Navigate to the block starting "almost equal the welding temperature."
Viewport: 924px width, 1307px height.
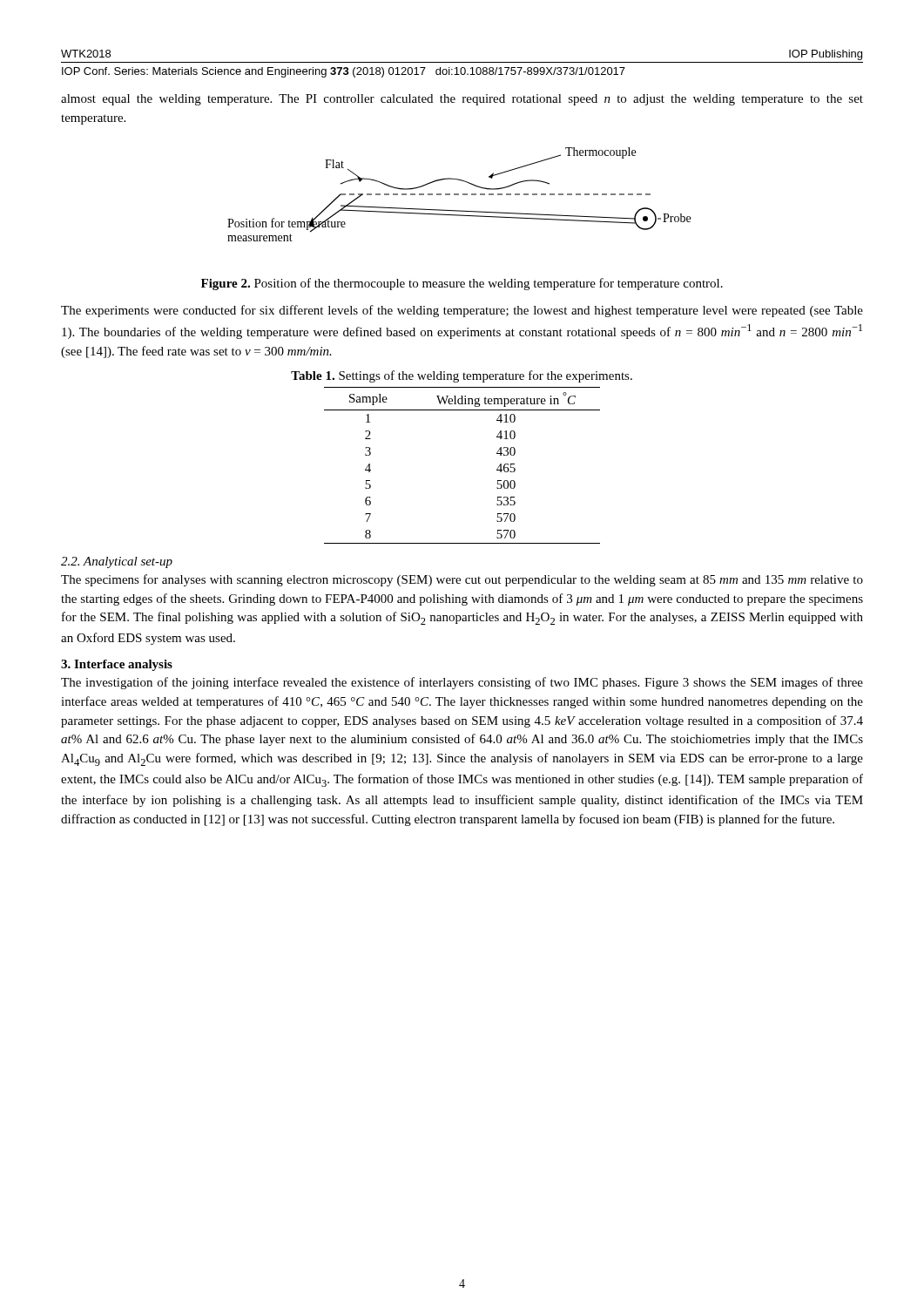coord(462,108)
